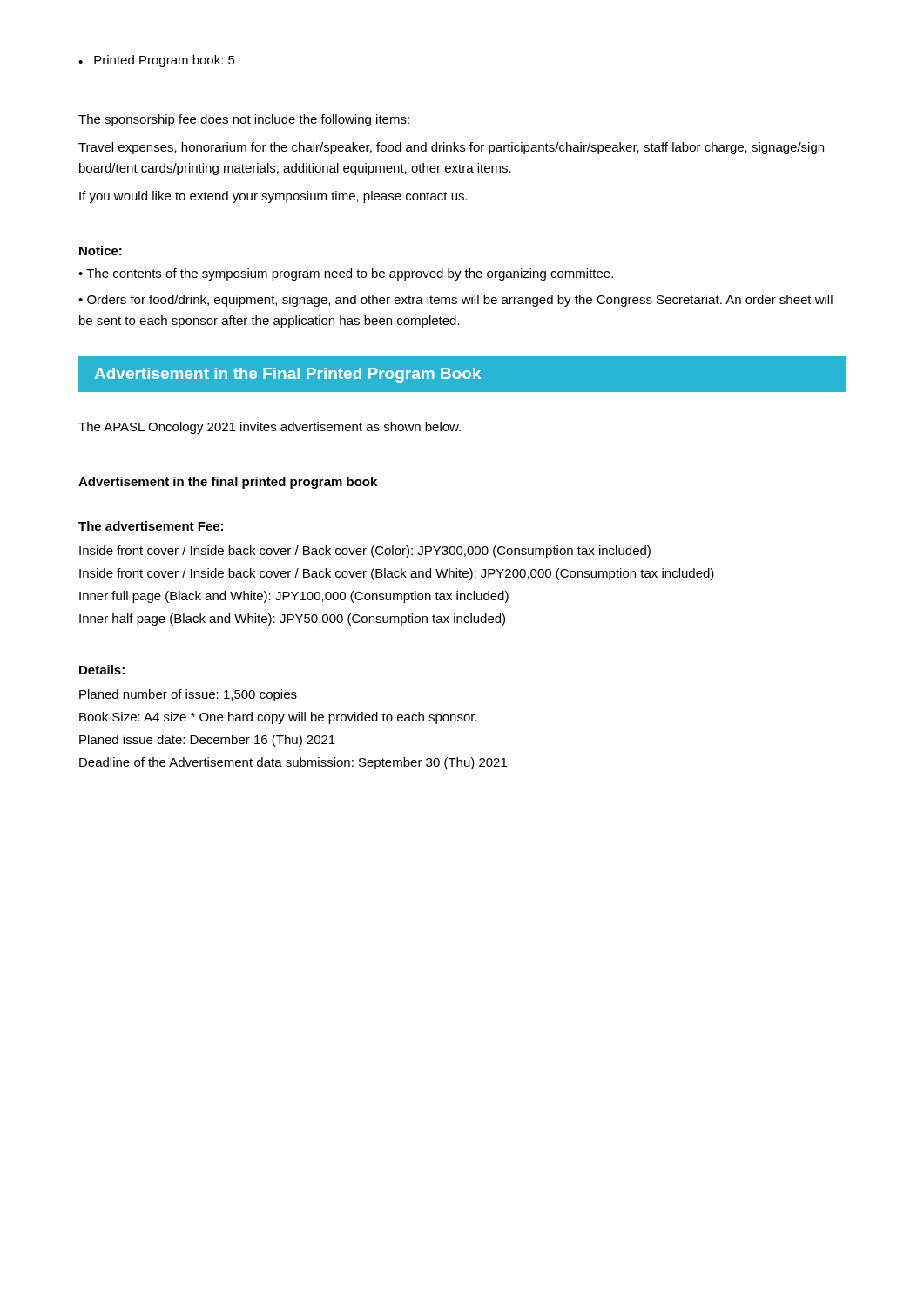Viewport: 924px width, 1307px height.
Task: Click on the list item containing "• Printed Program book: 5"
Action: click(157, 62)
